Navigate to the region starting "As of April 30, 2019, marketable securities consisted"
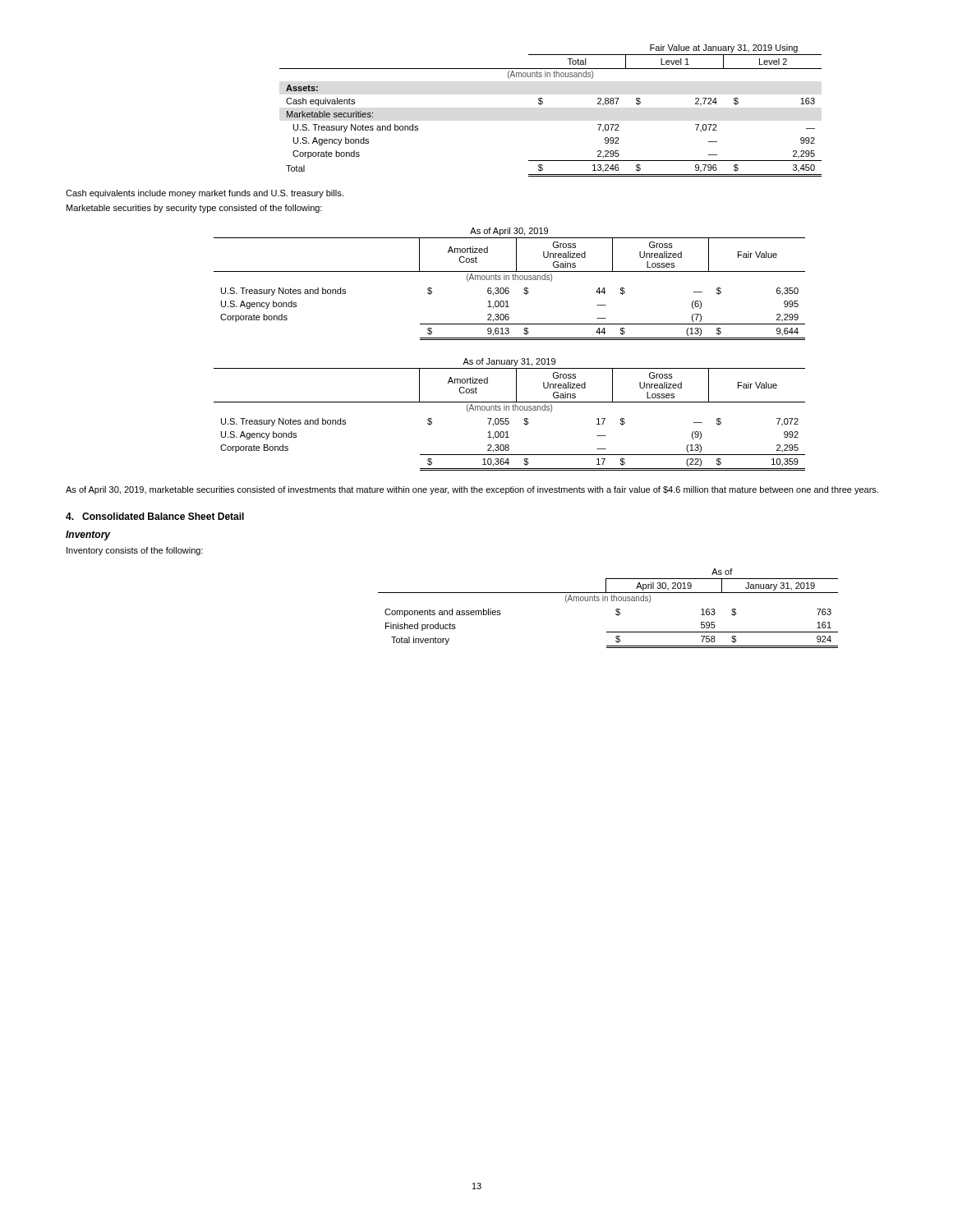This screenshot has width=953, height=1232. [x=472, y=489]
